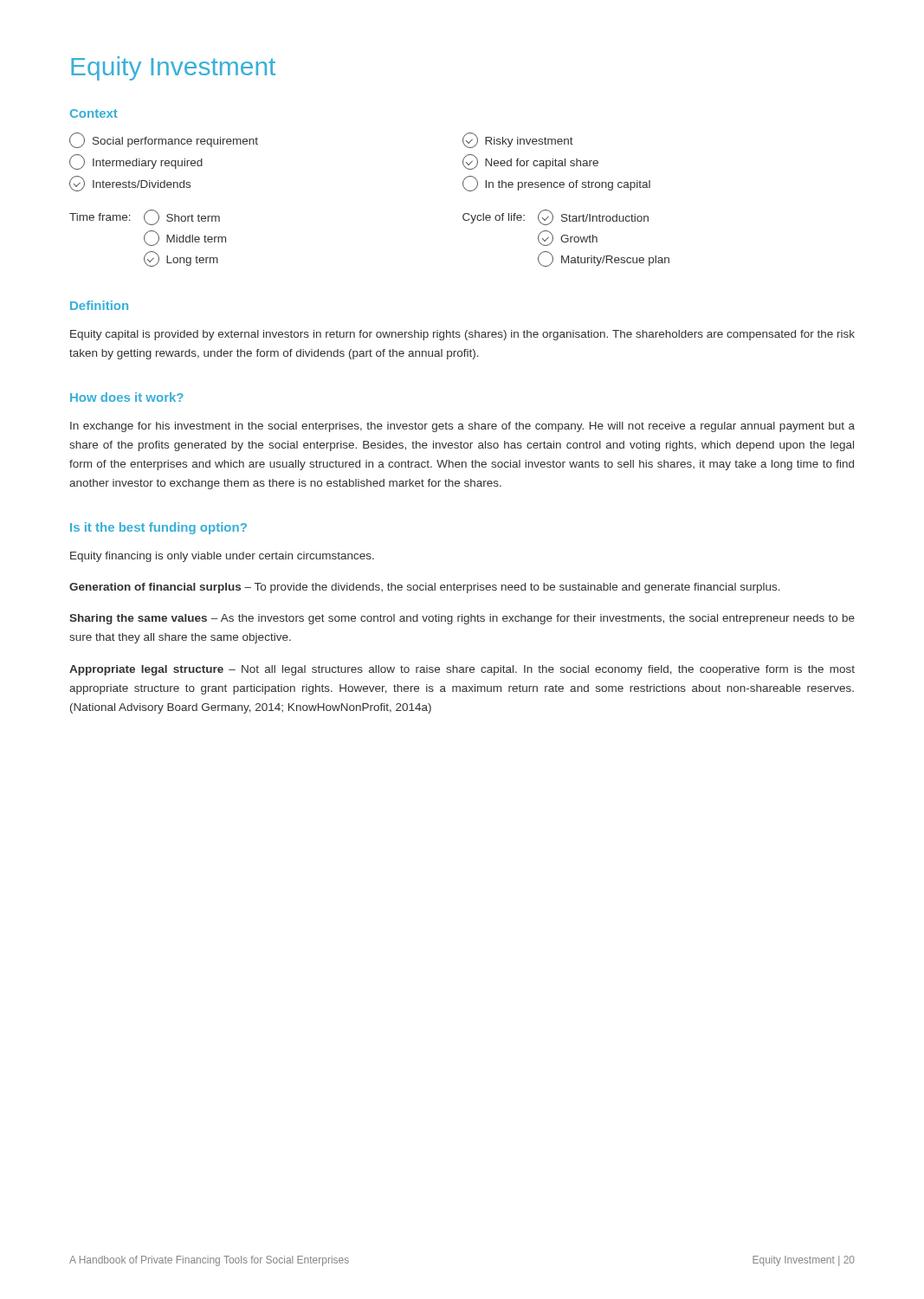924x1299 pixels.
Task: Select the section header with the text "Is it the best funding option?"
Action: [x=158, y=527]
